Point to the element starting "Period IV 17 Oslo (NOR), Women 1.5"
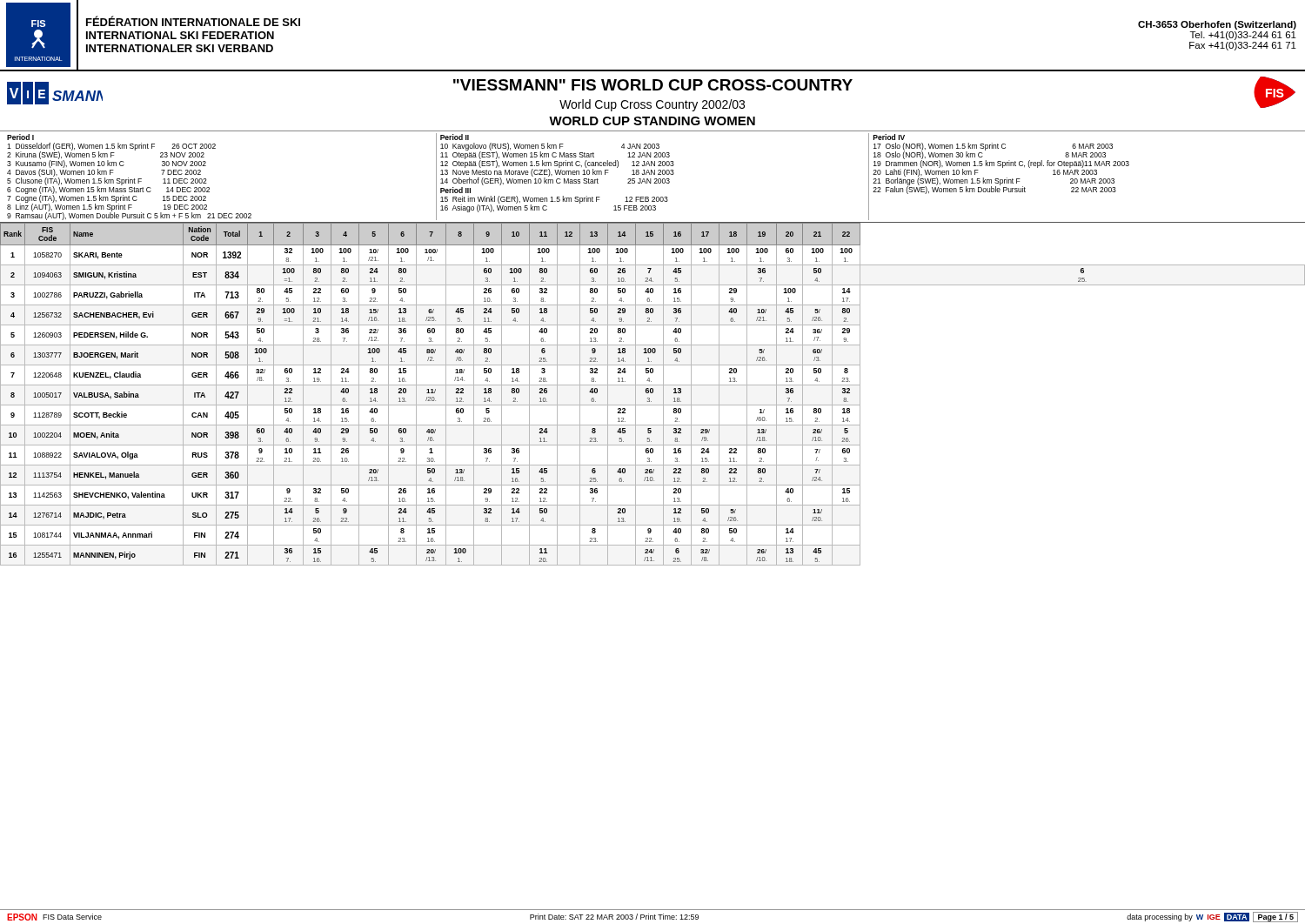Screen dimensions: 924x1305 pos(1085,164)
